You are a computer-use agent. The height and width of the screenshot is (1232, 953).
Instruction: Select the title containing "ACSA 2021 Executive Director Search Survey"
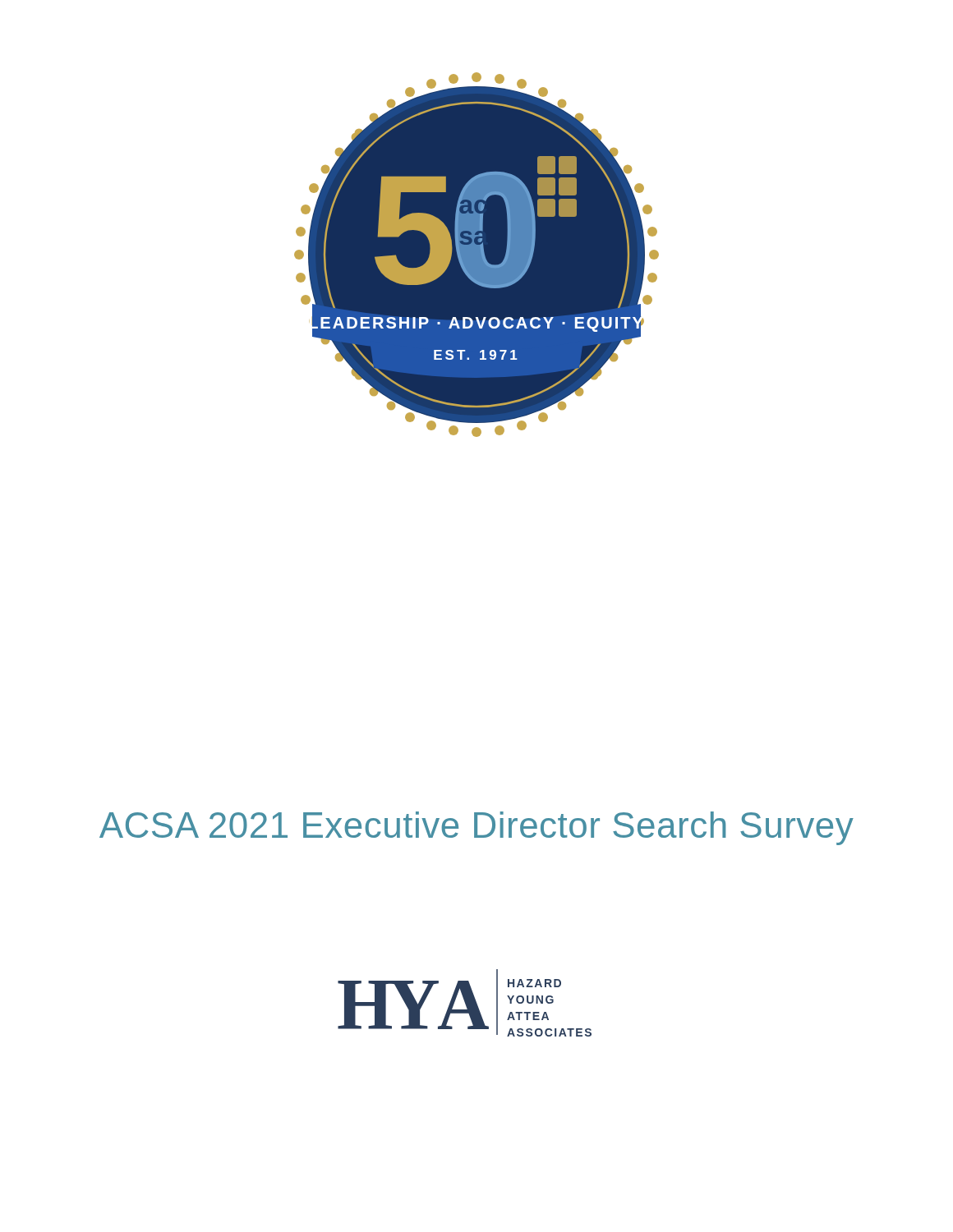coord(476,825)
